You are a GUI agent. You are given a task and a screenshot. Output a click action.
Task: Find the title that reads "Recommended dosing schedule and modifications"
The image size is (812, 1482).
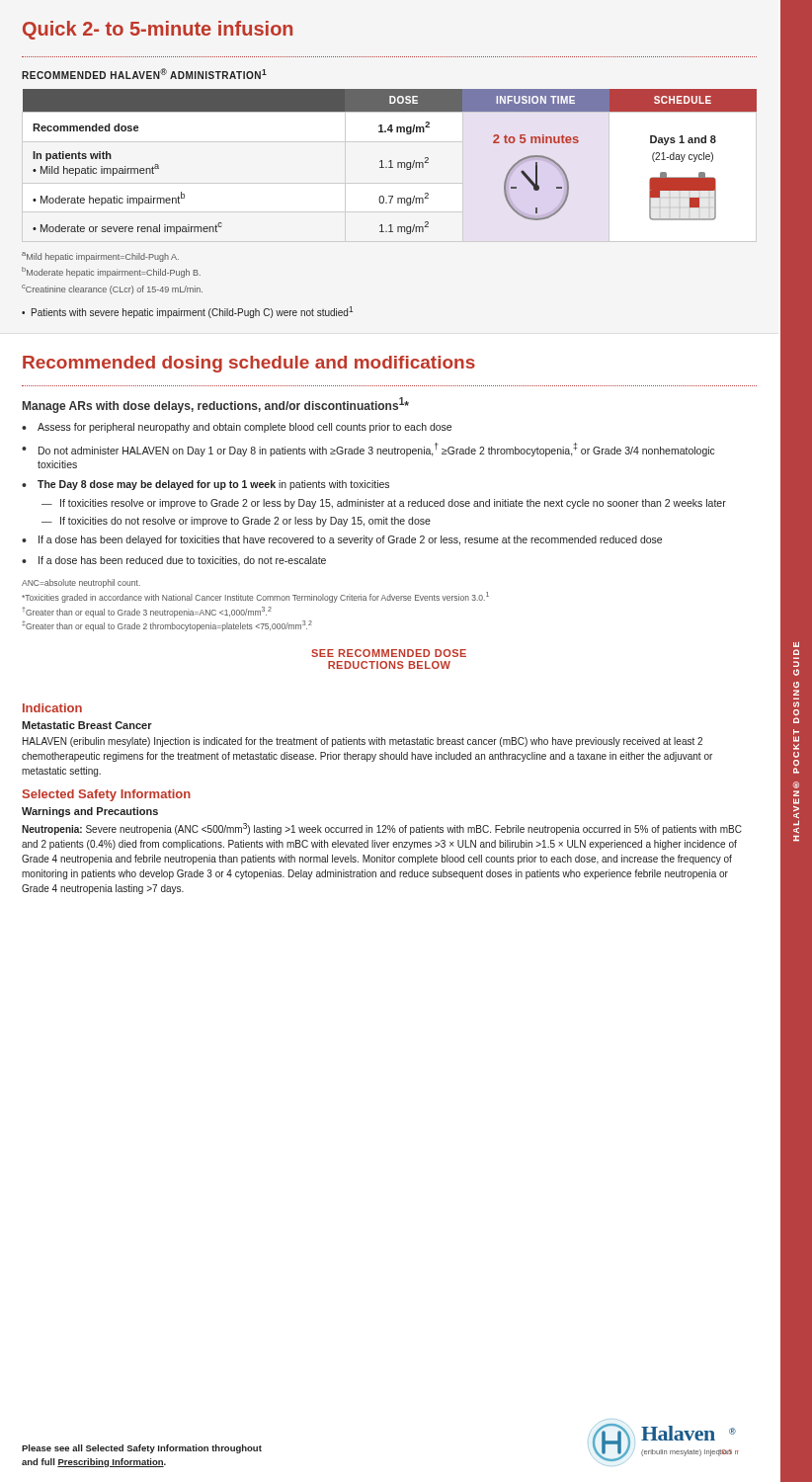click(x=249, y=362)
